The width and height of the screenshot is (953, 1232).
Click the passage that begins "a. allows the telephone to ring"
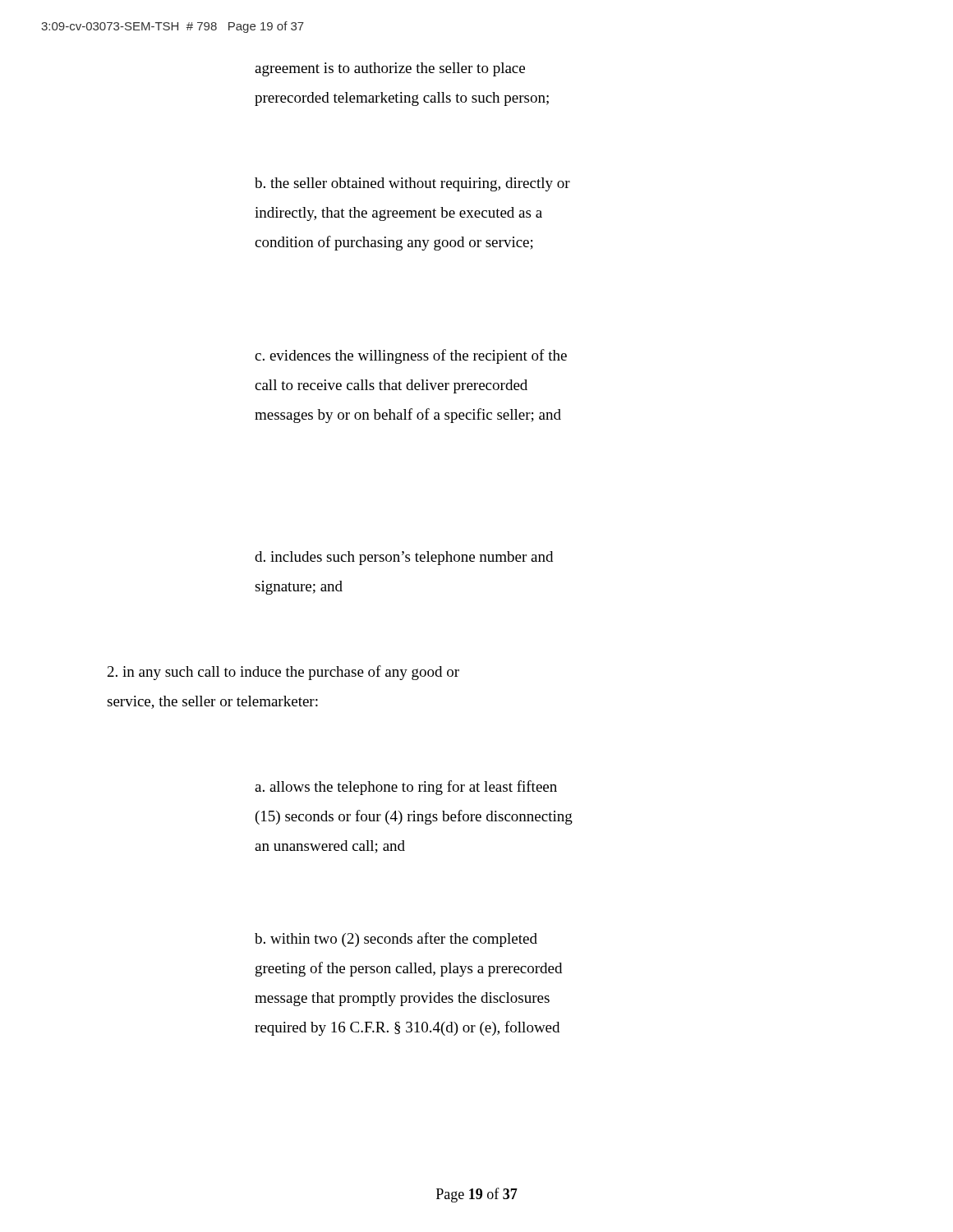[414, 816]
